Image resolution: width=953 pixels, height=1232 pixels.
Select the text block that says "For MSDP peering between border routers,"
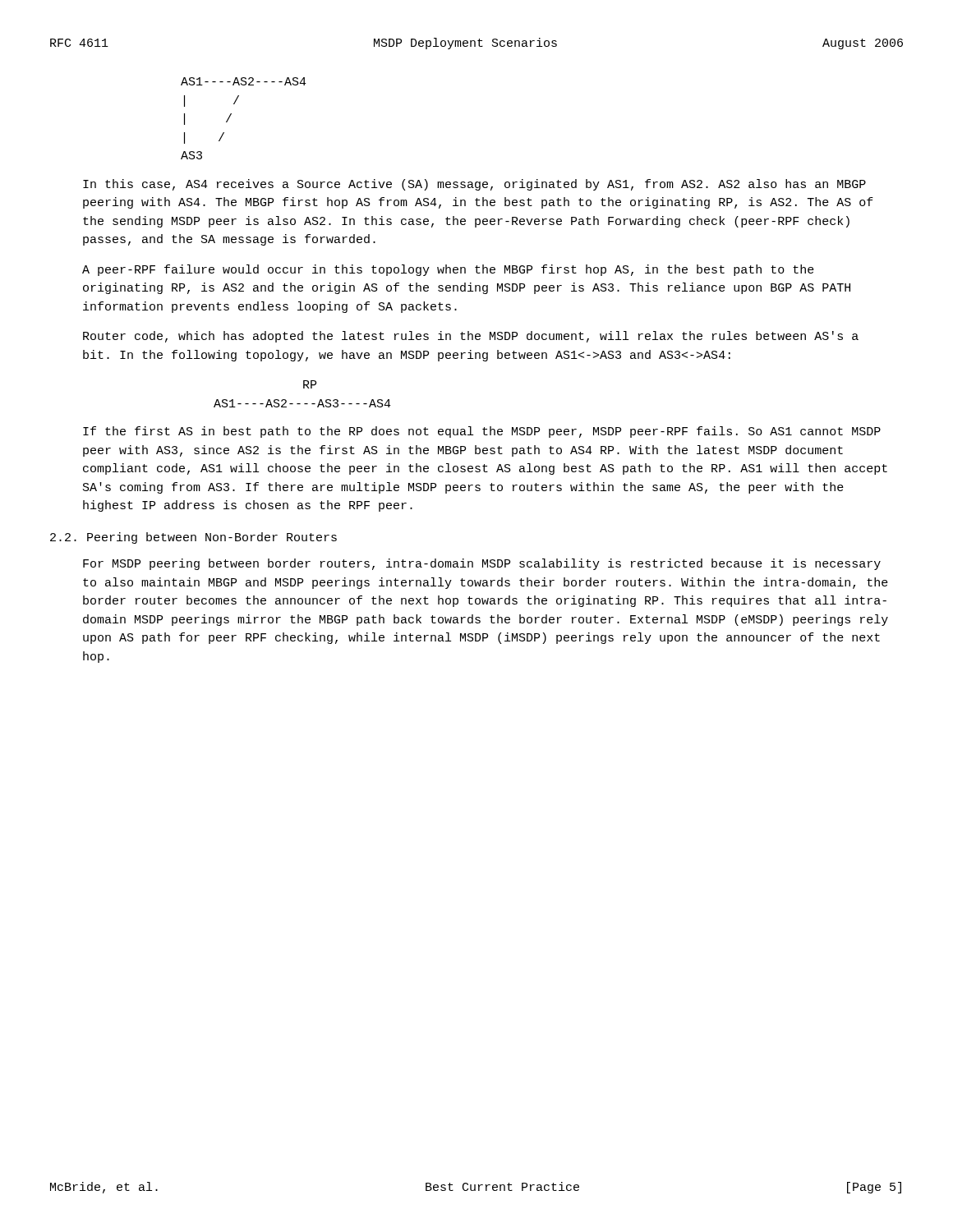pos(485,611)
